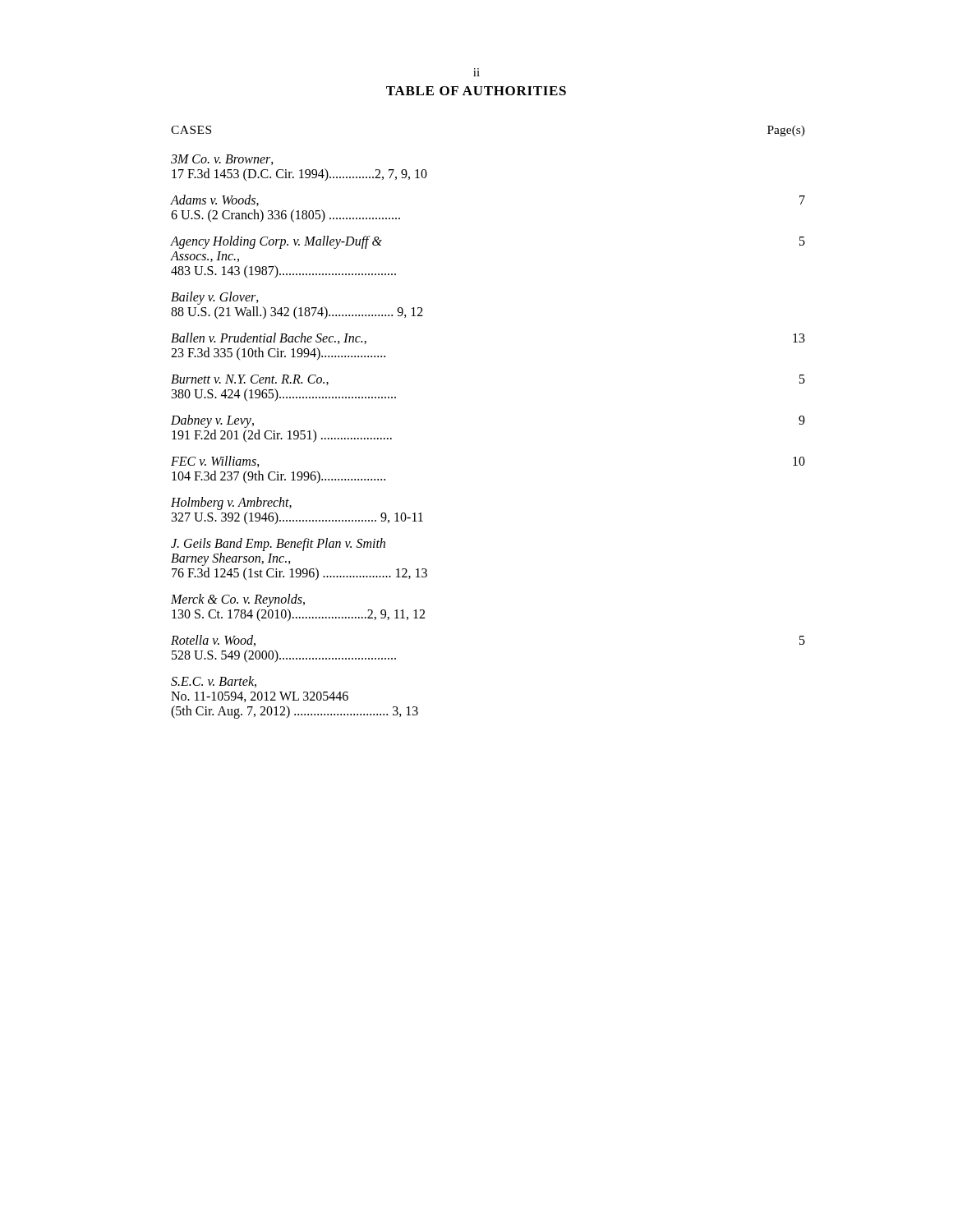Image resolution: width=953 pixels, height=1232 pixels.
Task: Click on the block starting "Ballen v. Prudential Bache"
Action: [268, 337]
